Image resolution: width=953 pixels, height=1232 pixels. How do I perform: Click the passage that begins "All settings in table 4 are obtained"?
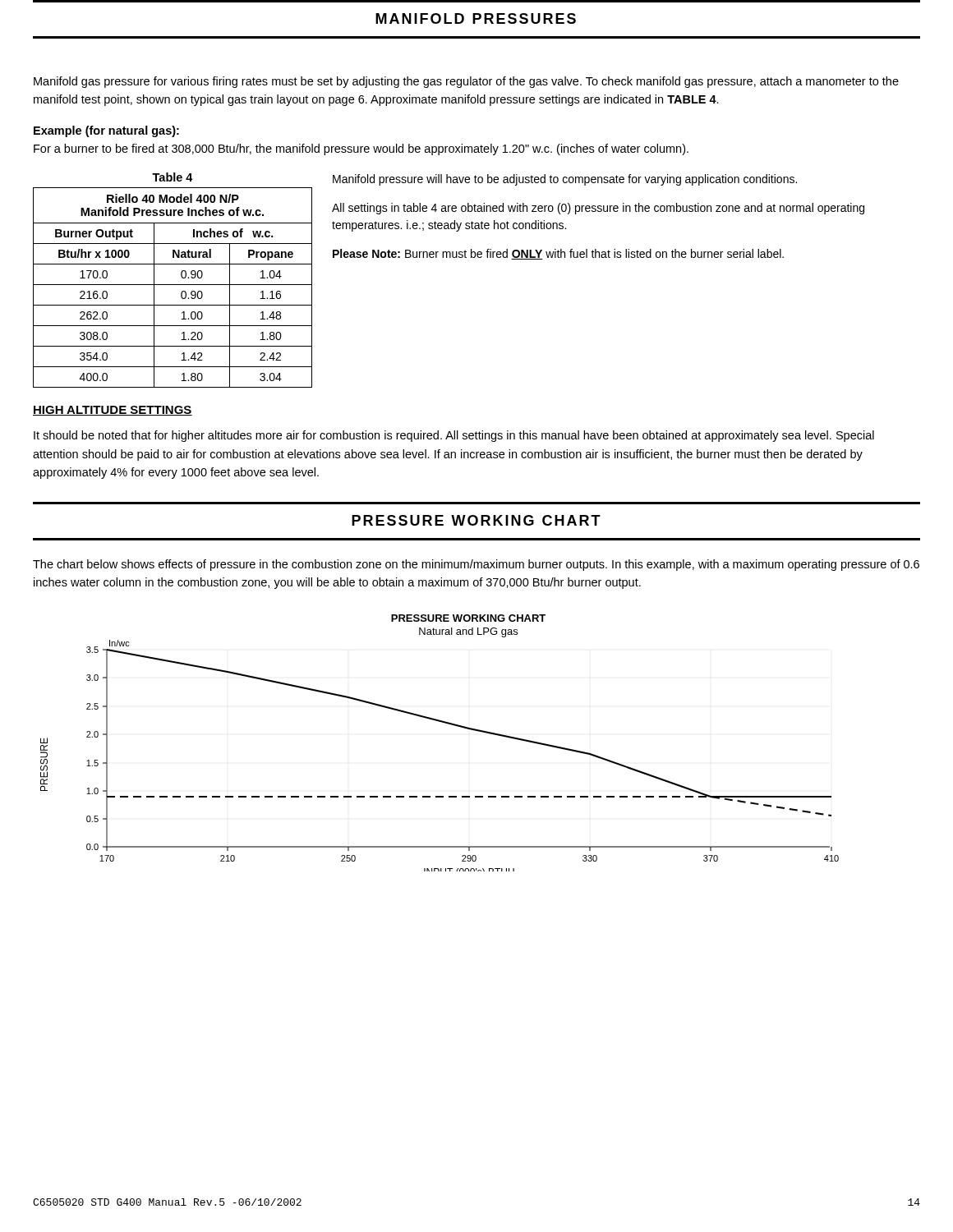click(599, 217)
